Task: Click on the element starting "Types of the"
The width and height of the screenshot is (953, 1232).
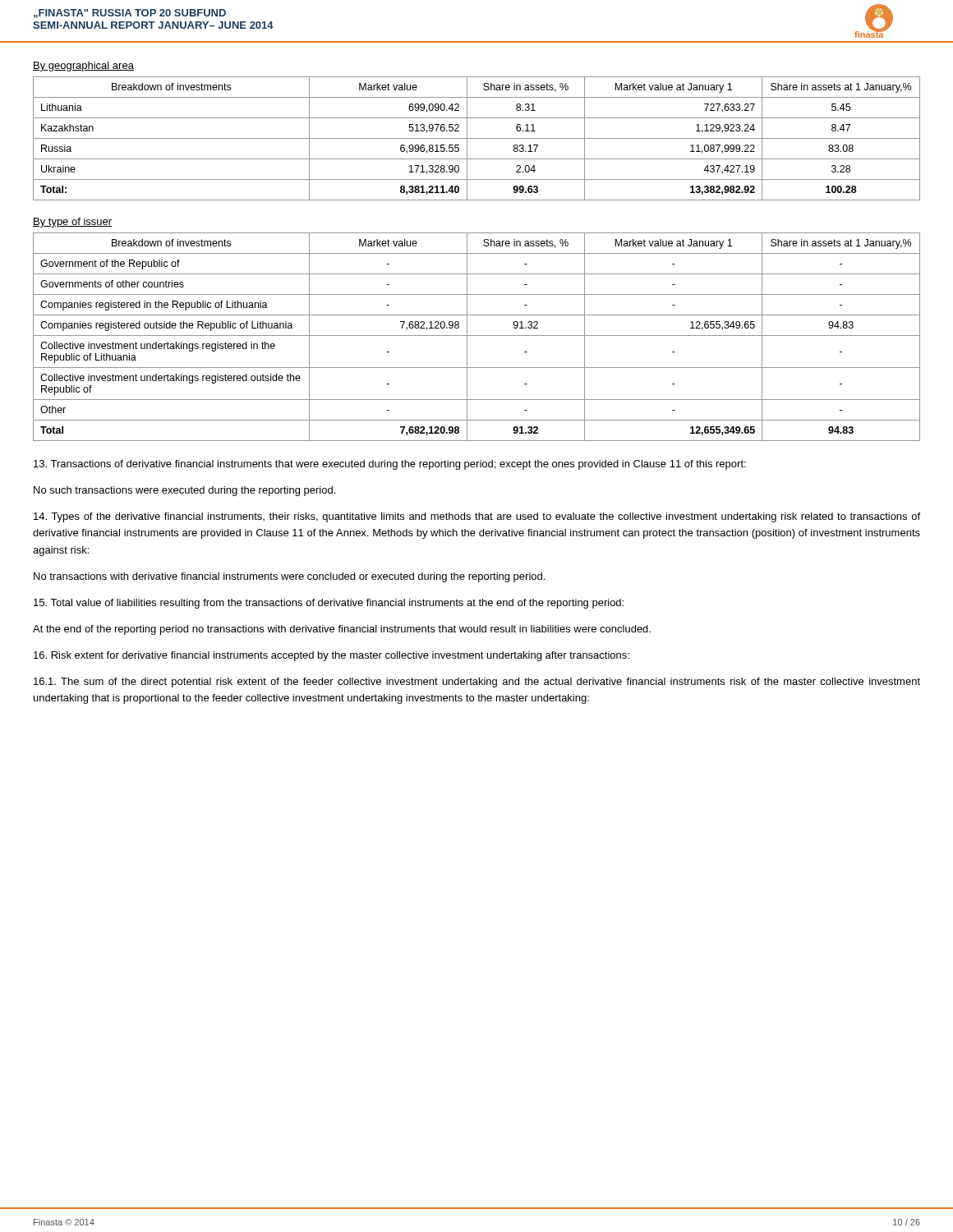Action: tap(476, 533)
